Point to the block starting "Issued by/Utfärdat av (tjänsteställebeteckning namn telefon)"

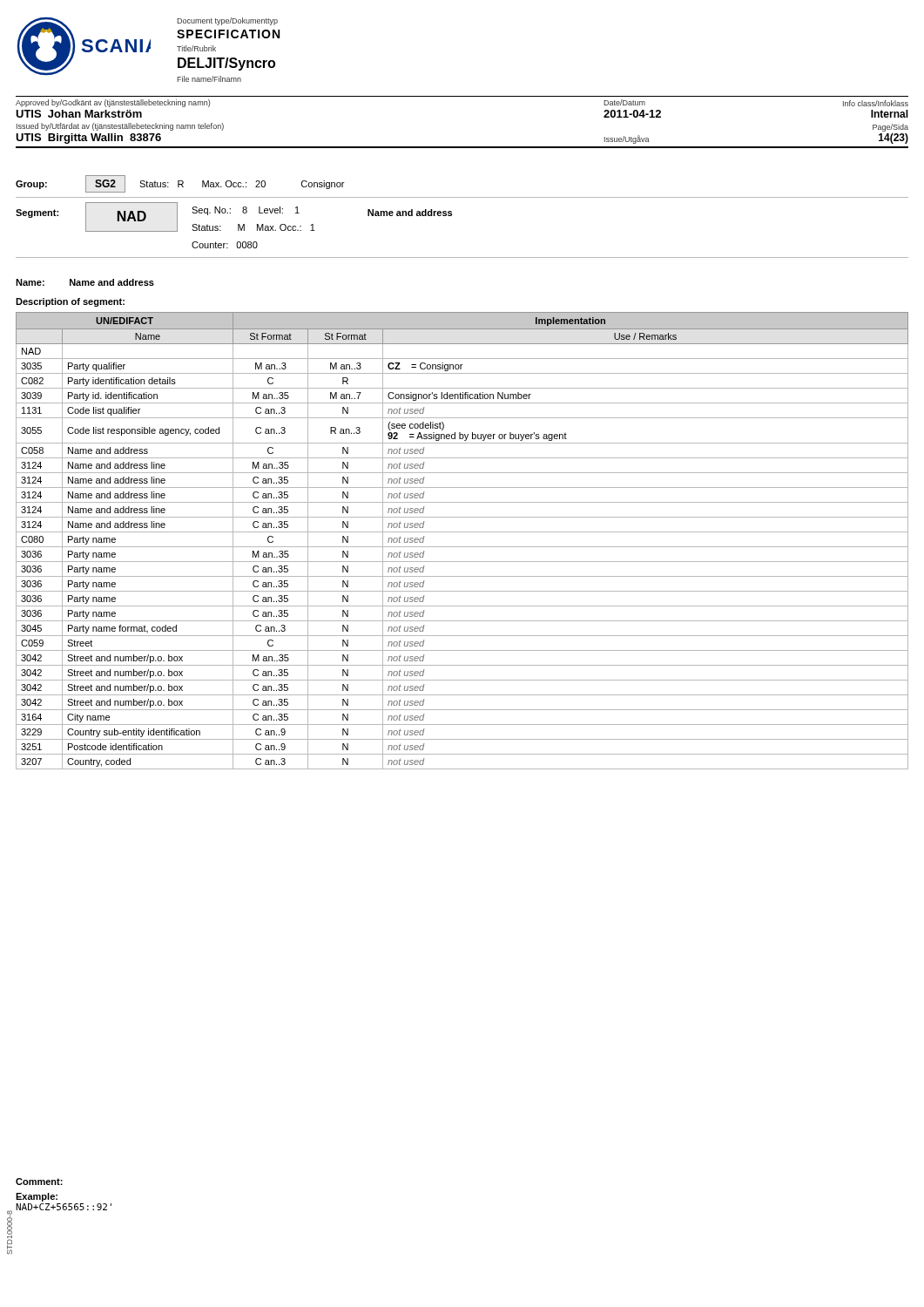point(116,127)
